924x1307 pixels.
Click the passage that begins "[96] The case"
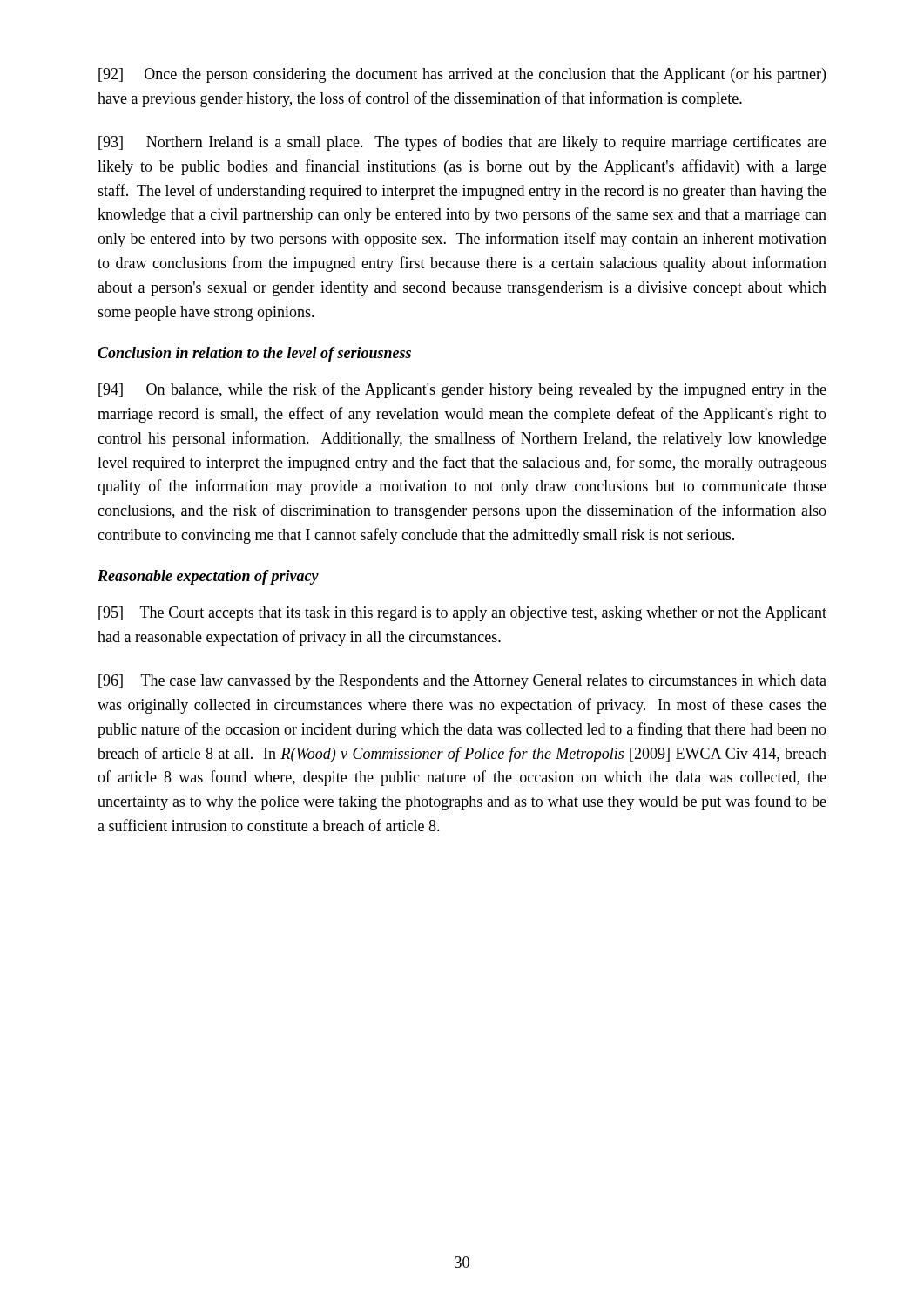[x=462, y=753]
